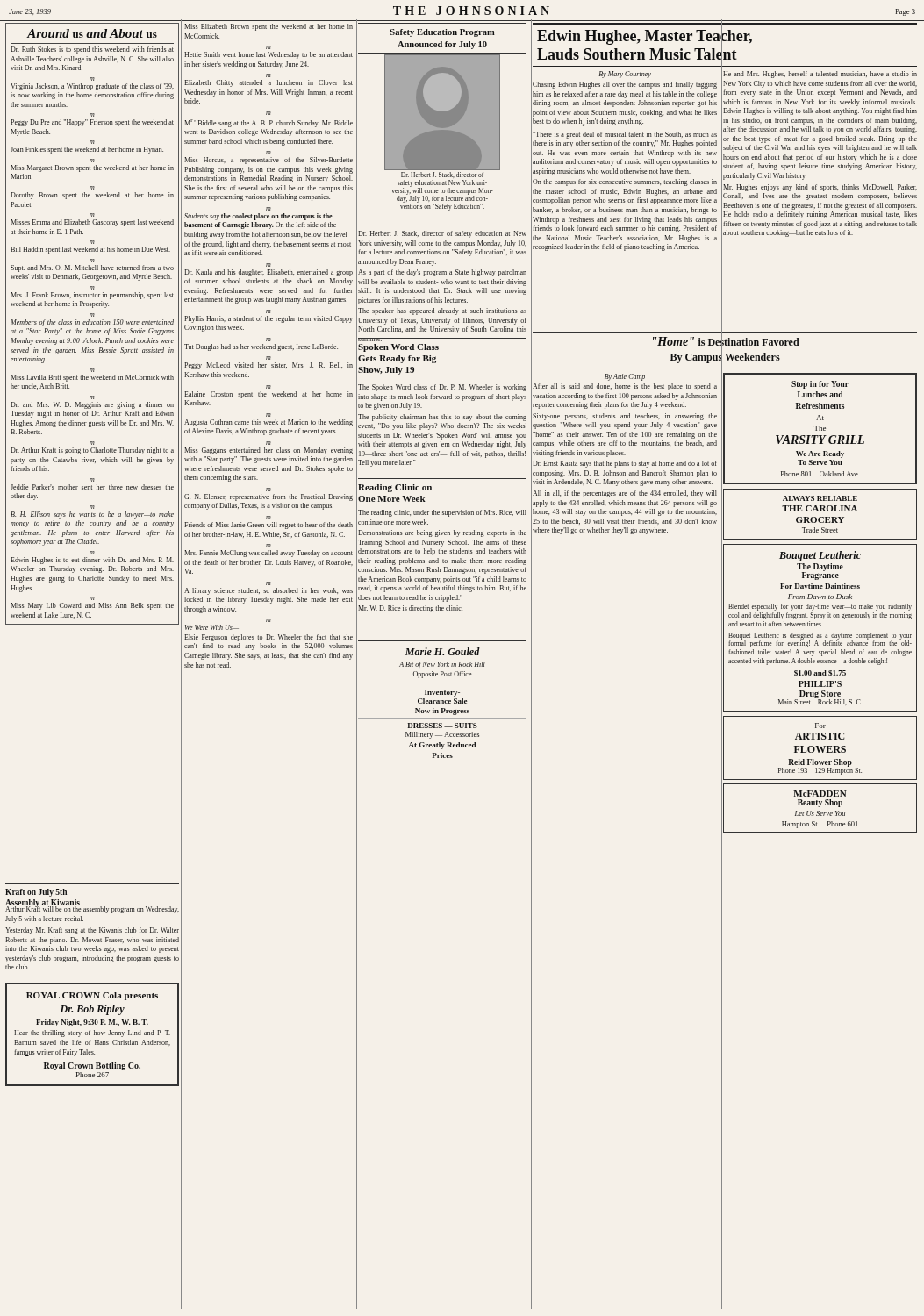Find the block starting "Marie H. Gouled A Bit of New"

442,703
